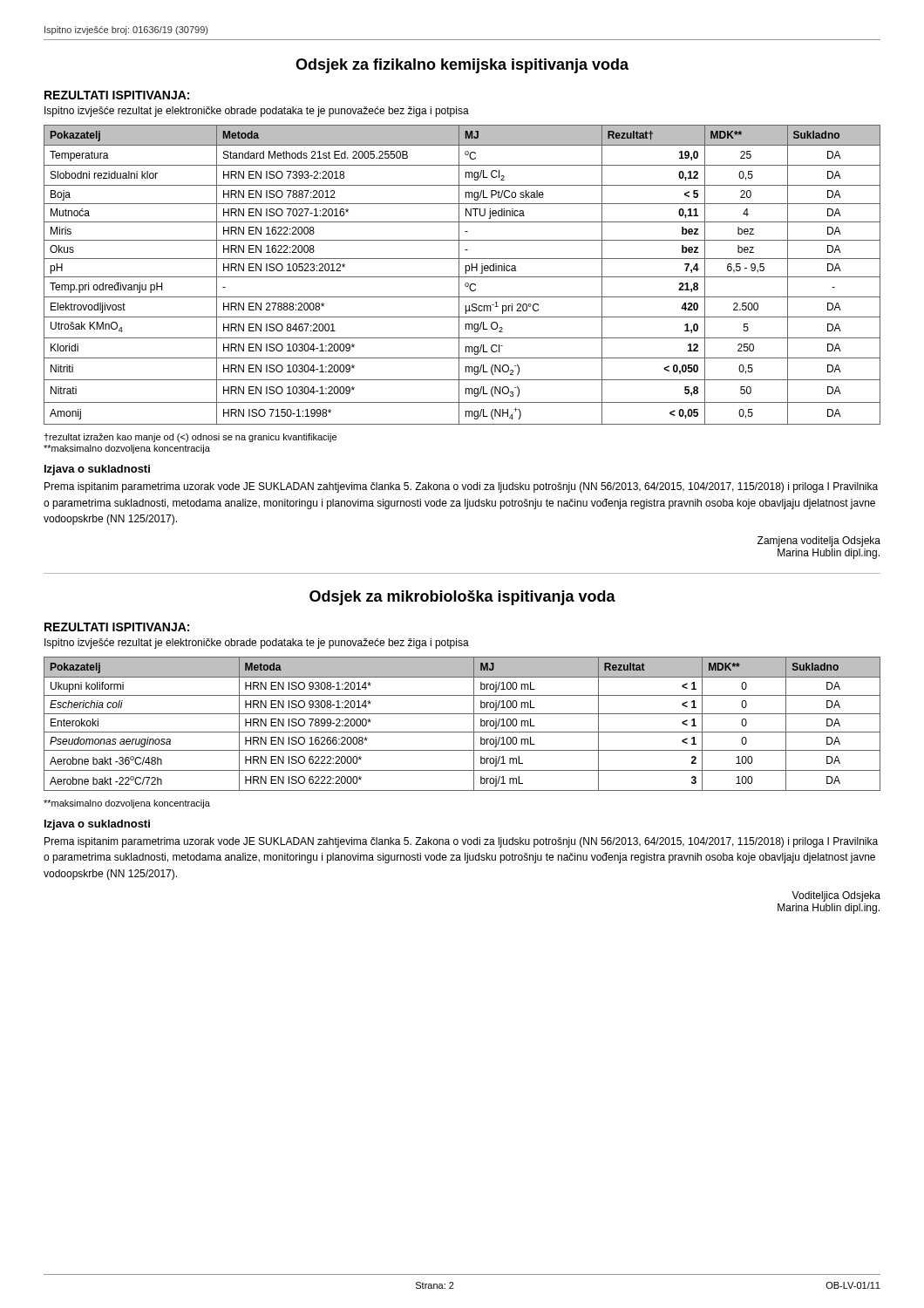Viewport: 924px width, 1308px height.
Task: Select the text block starting "Odsjek za mikrobiološka ispitivanja voda"
Action: [x=462, y=596]
